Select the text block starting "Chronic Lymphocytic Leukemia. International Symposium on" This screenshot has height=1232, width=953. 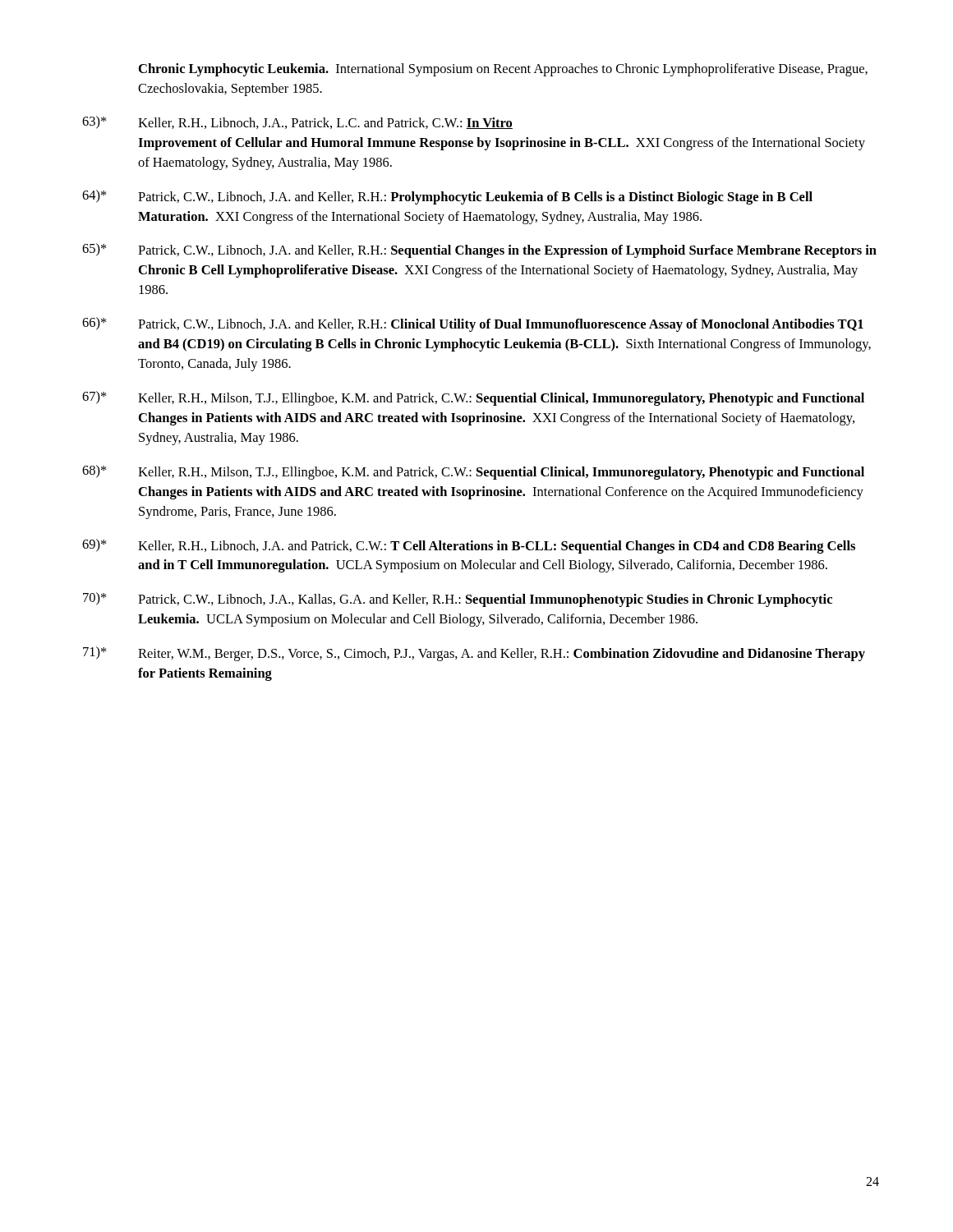pyautogui.click(x=503, y=78)
